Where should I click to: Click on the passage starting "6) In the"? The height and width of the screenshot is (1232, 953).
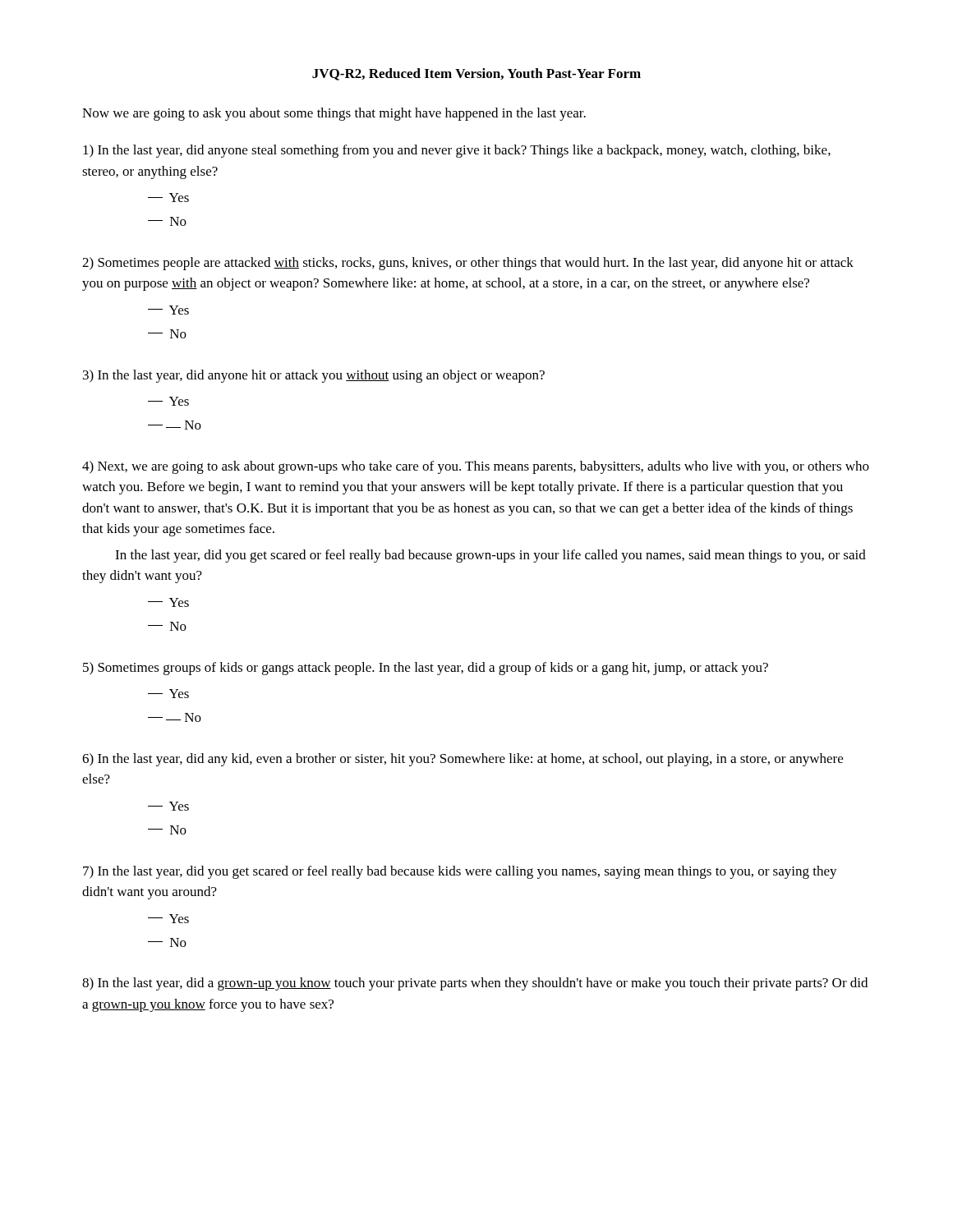(x=463, y=760)
